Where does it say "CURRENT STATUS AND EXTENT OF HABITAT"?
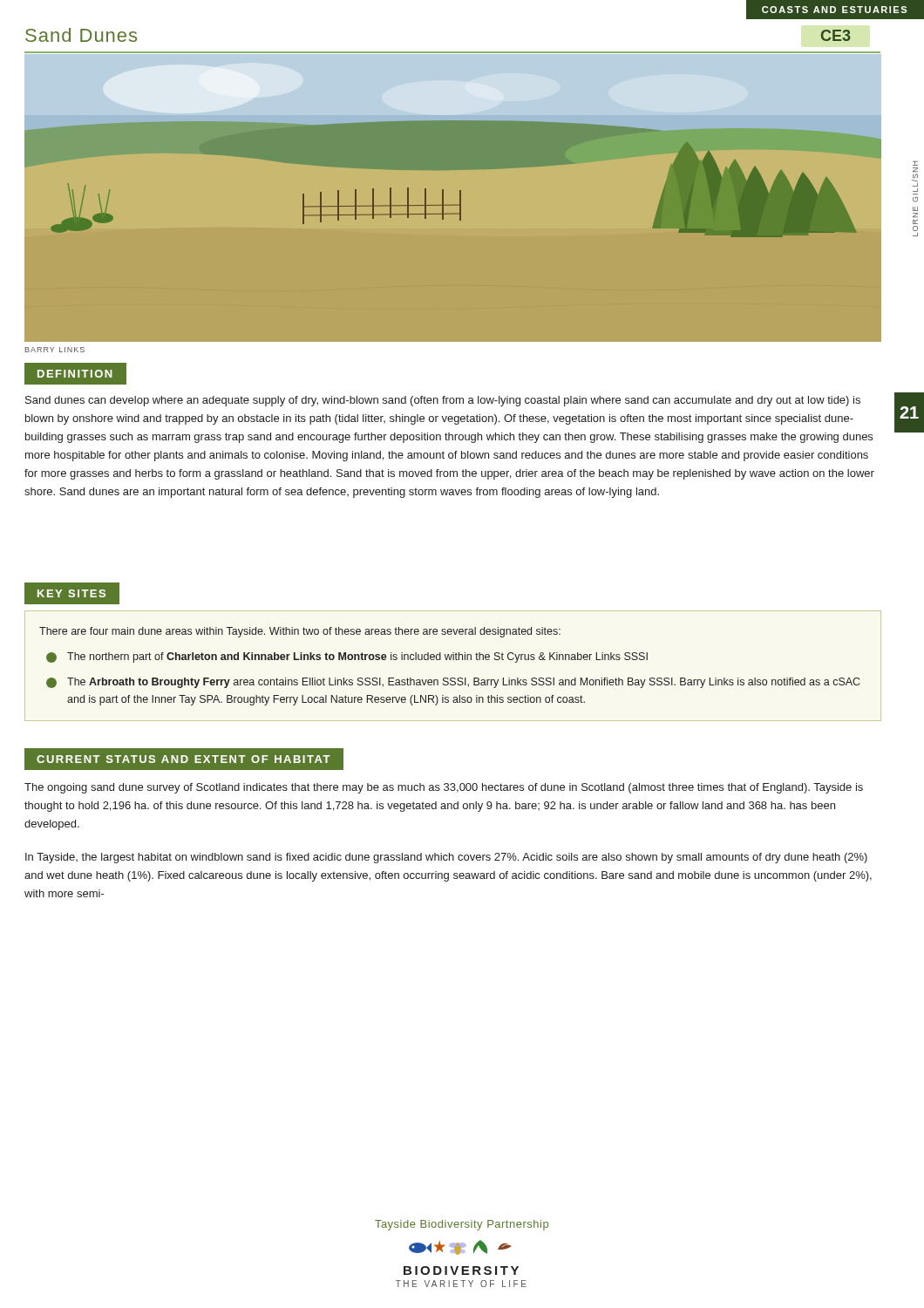 [184, 759]
